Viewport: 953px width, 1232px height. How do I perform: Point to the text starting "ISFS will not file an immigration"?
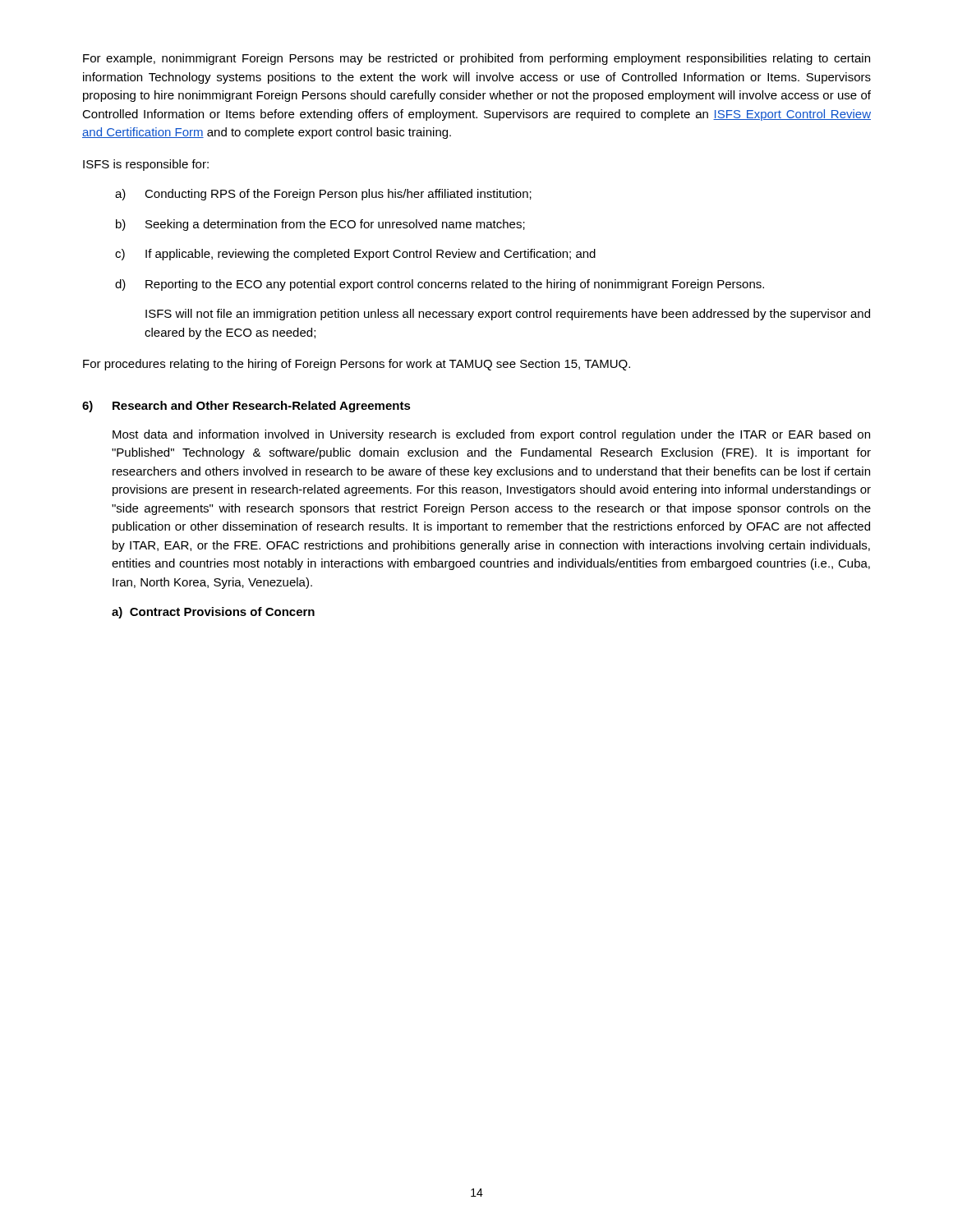(x=508, y=323)
